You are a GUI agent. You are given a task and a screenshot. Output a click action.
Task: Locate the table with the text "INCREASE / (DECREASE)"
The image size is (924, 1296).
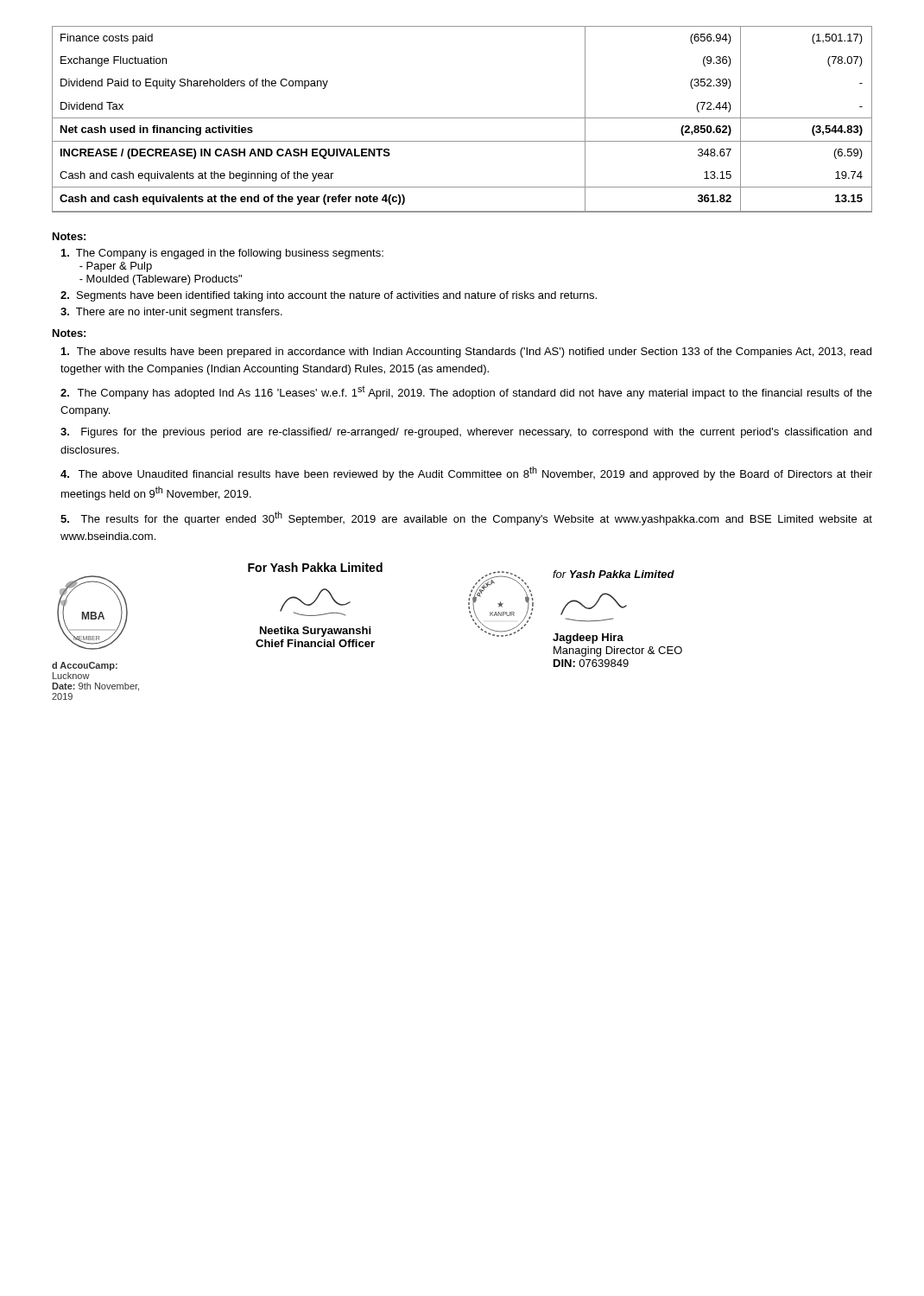click(462, 119)
